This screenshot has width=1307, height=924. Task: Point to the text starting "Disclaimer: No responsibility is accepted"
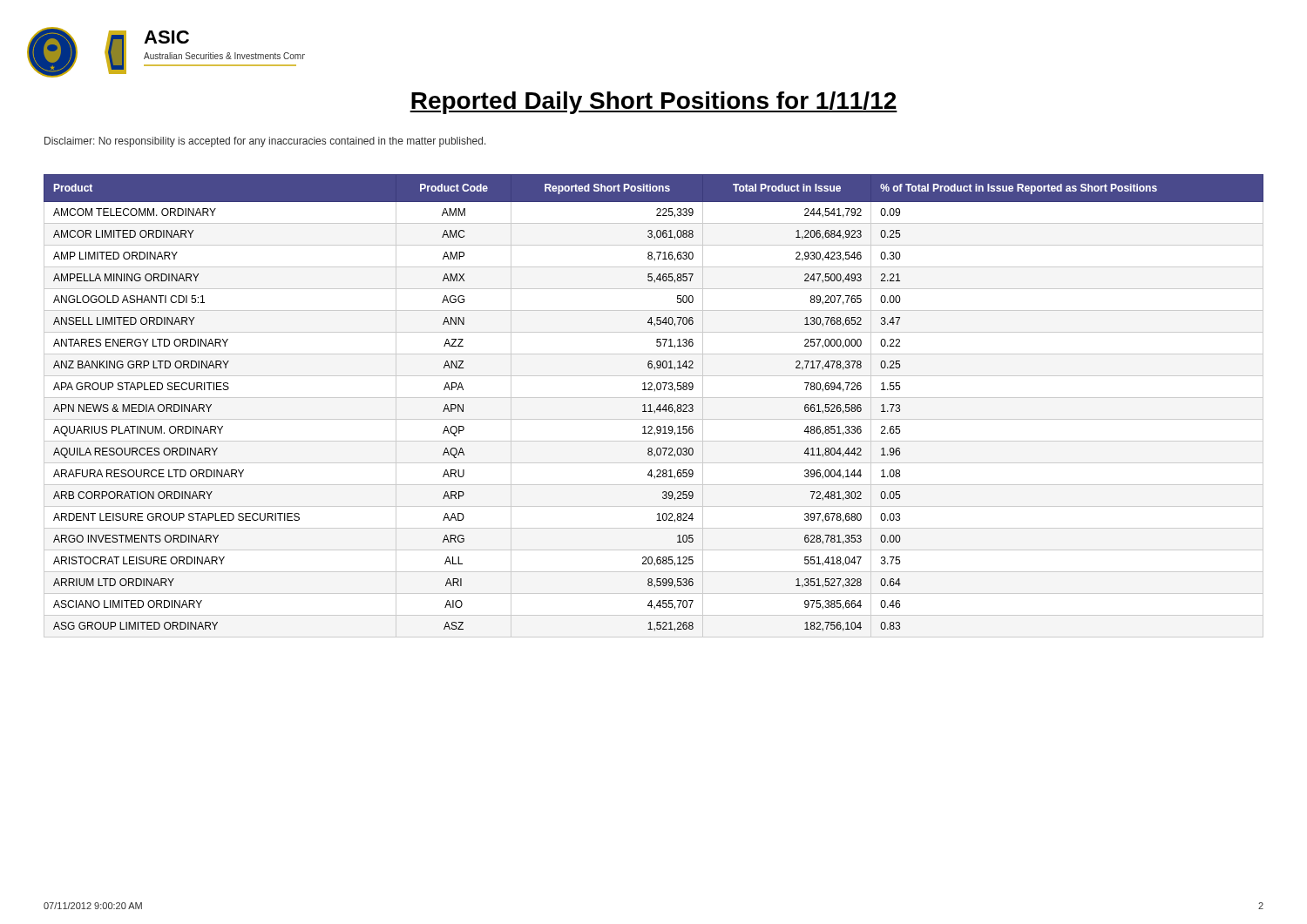265,141
